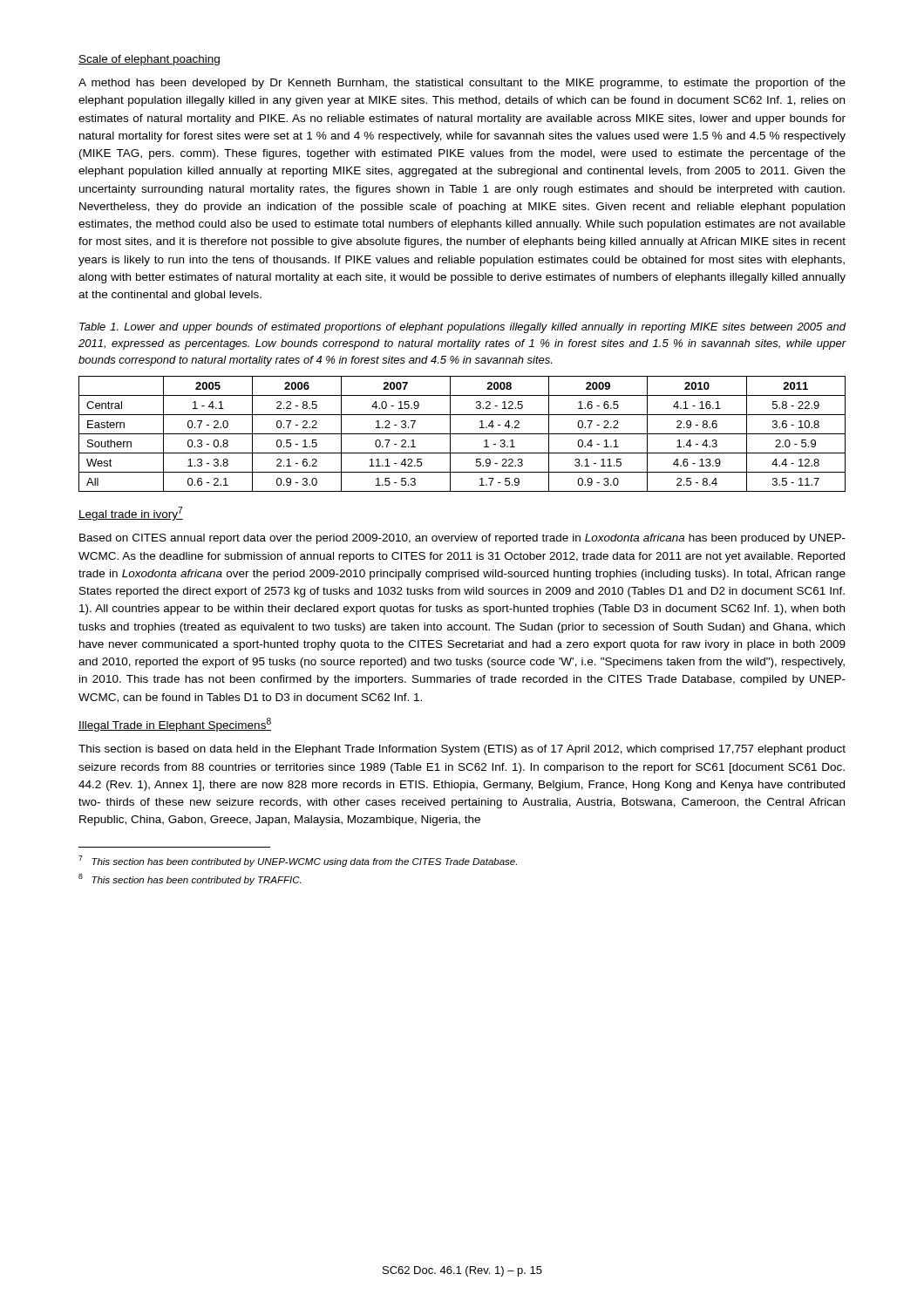The width and height of the screenshot is (924, 1308).
Task: Select the region starting "This section is based"
Action: [x=462, y=784]
